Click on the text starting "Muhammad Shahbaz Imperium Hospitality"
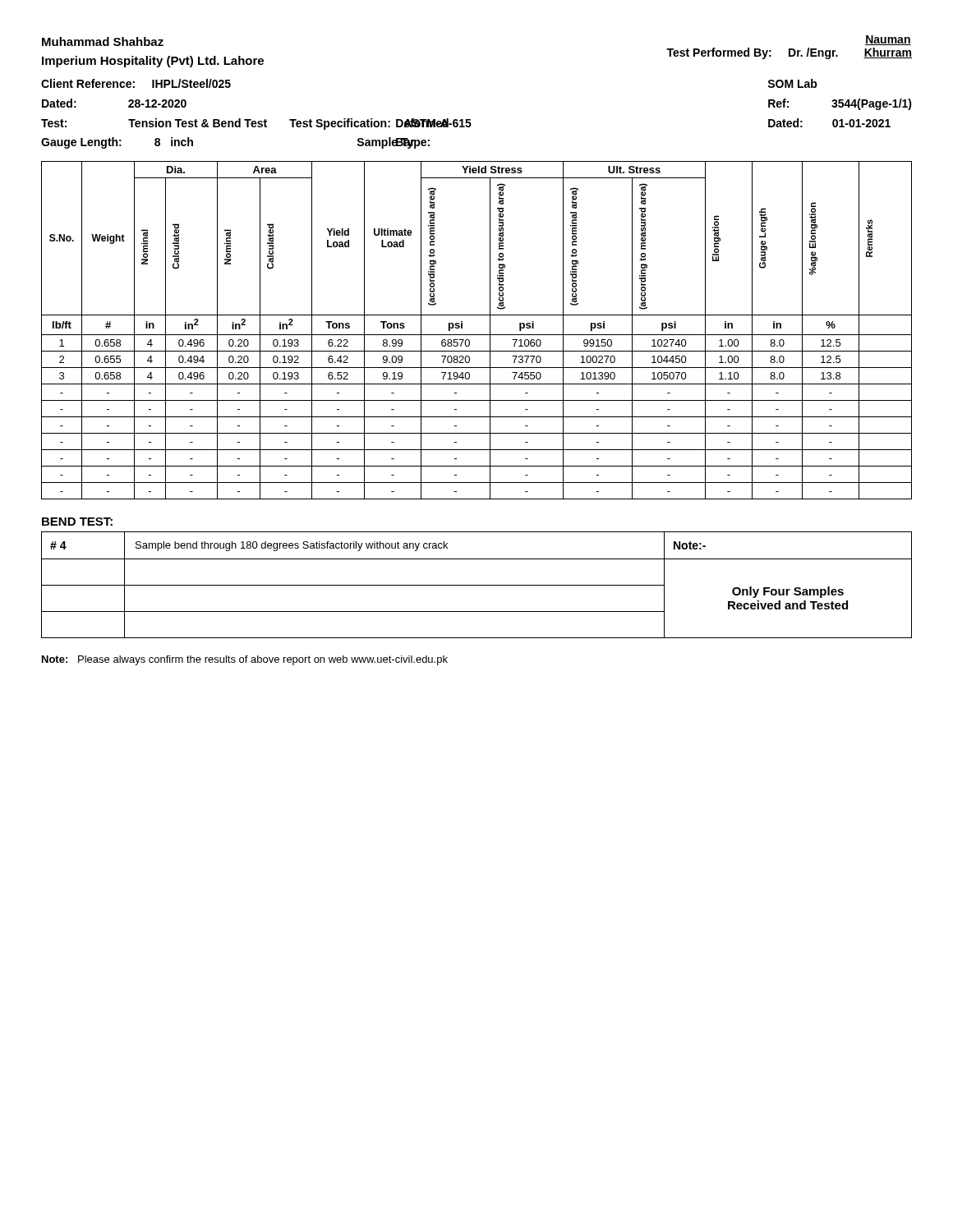Image resolution: width=953 pixels, height=1232 pixels. click(106, 41)
